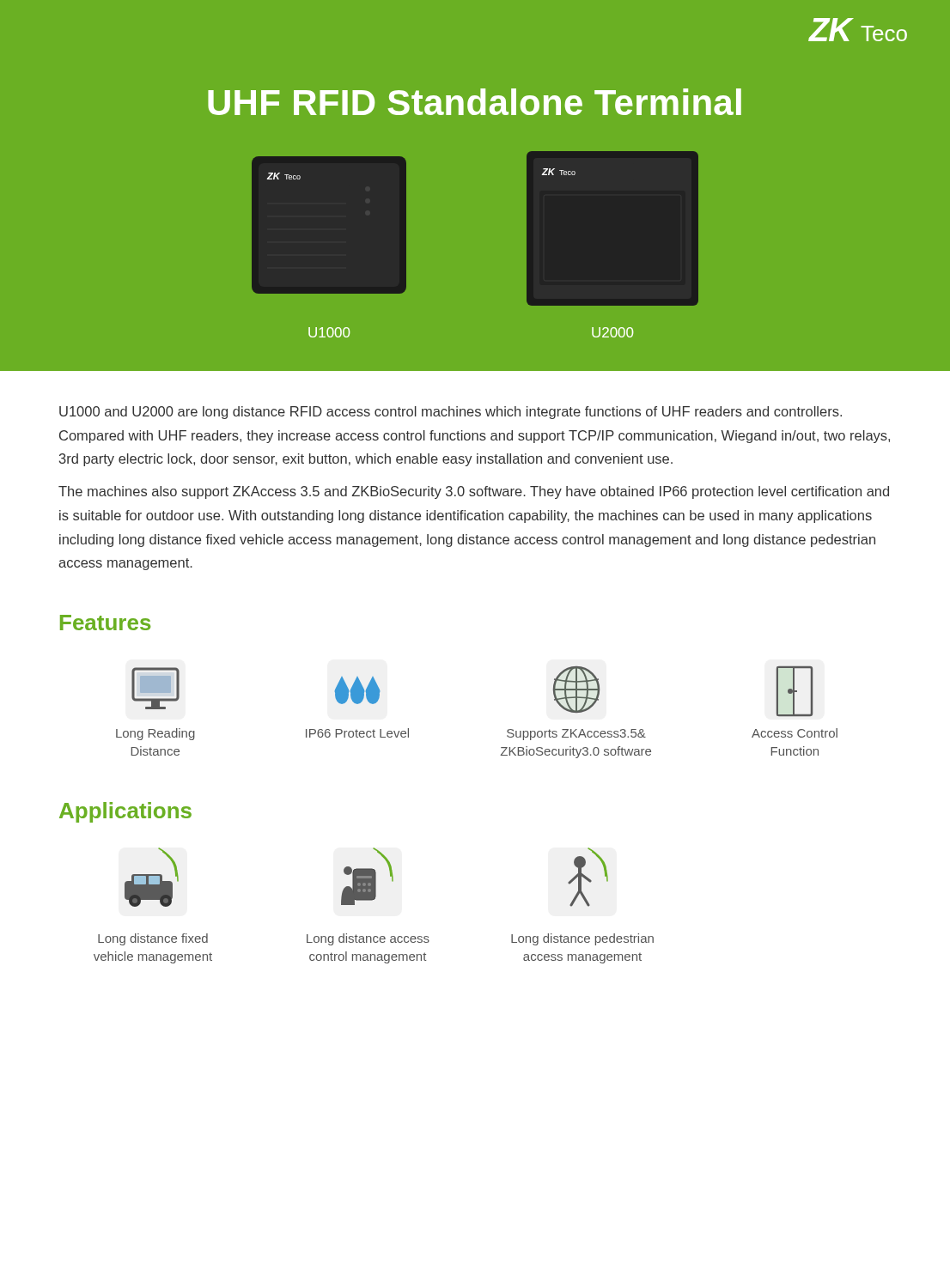Point to the text block starting "Long distance accesscontrol"

(x=368, y=947)
